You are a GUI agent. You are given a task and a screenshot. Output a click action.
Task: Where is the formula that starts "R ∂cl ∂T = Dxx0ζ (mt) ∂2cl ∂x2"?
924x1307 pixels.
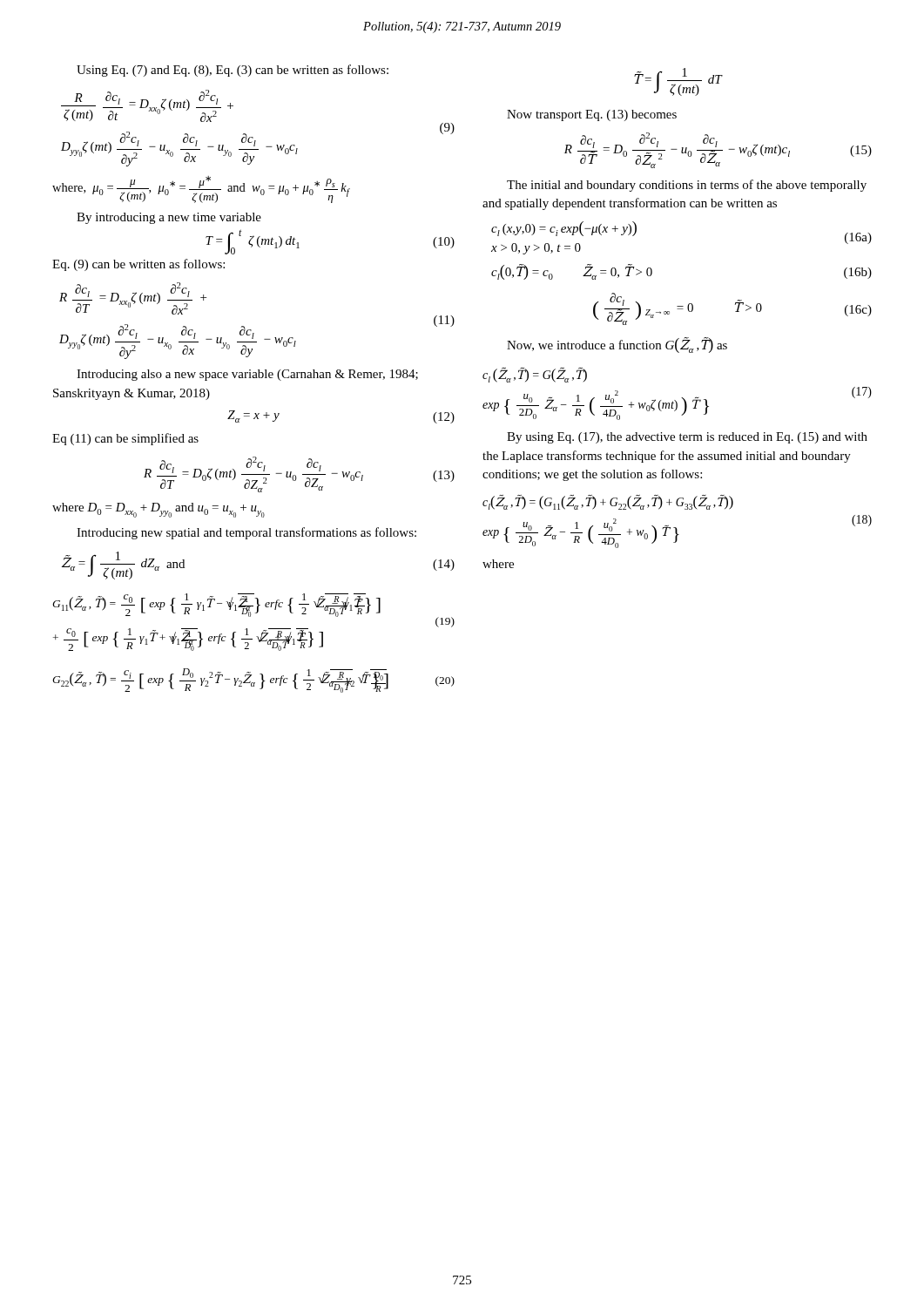click(x=253, y=320)
